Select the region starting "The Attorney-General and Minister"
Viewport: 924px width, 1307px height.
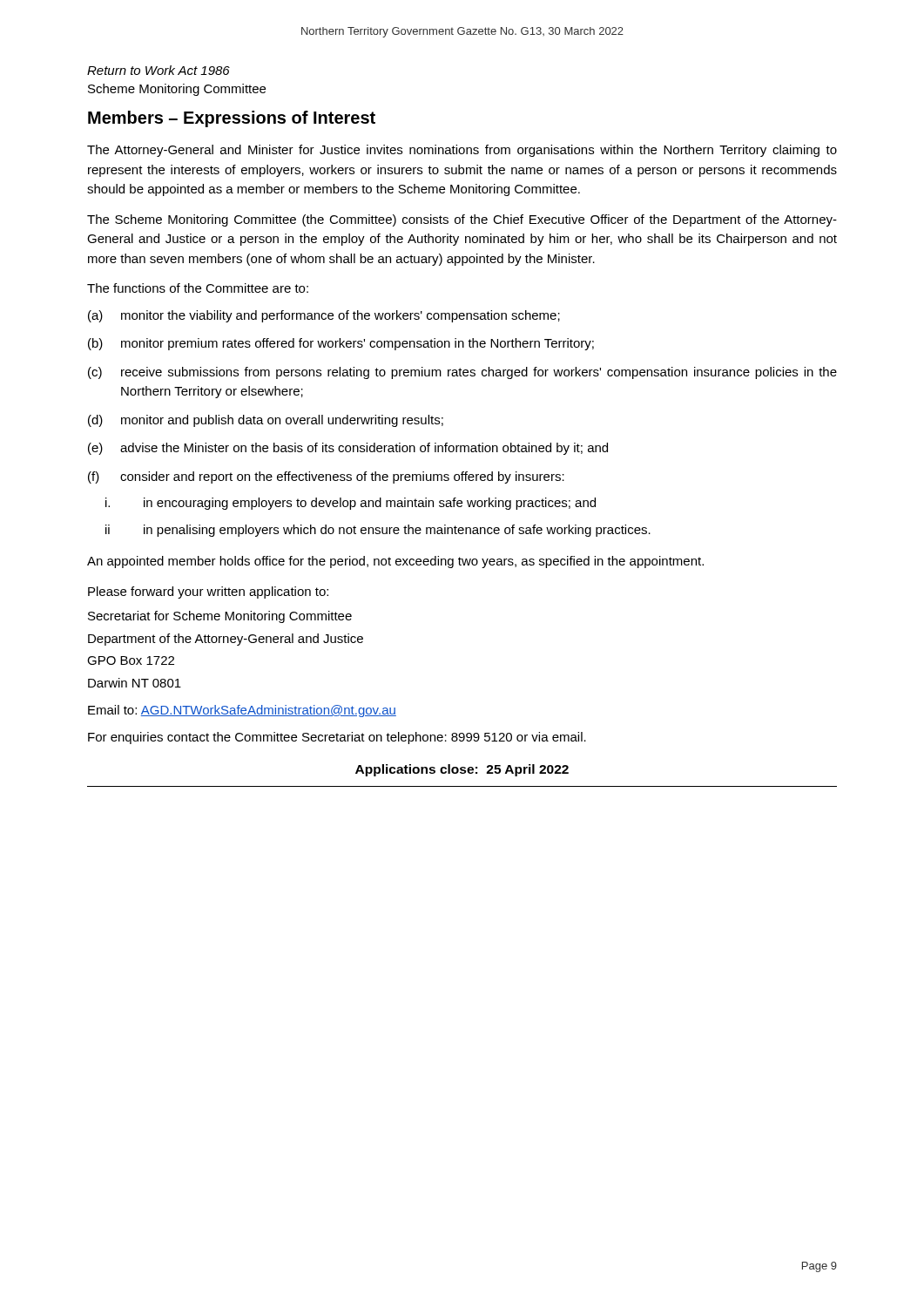[462, 169]
